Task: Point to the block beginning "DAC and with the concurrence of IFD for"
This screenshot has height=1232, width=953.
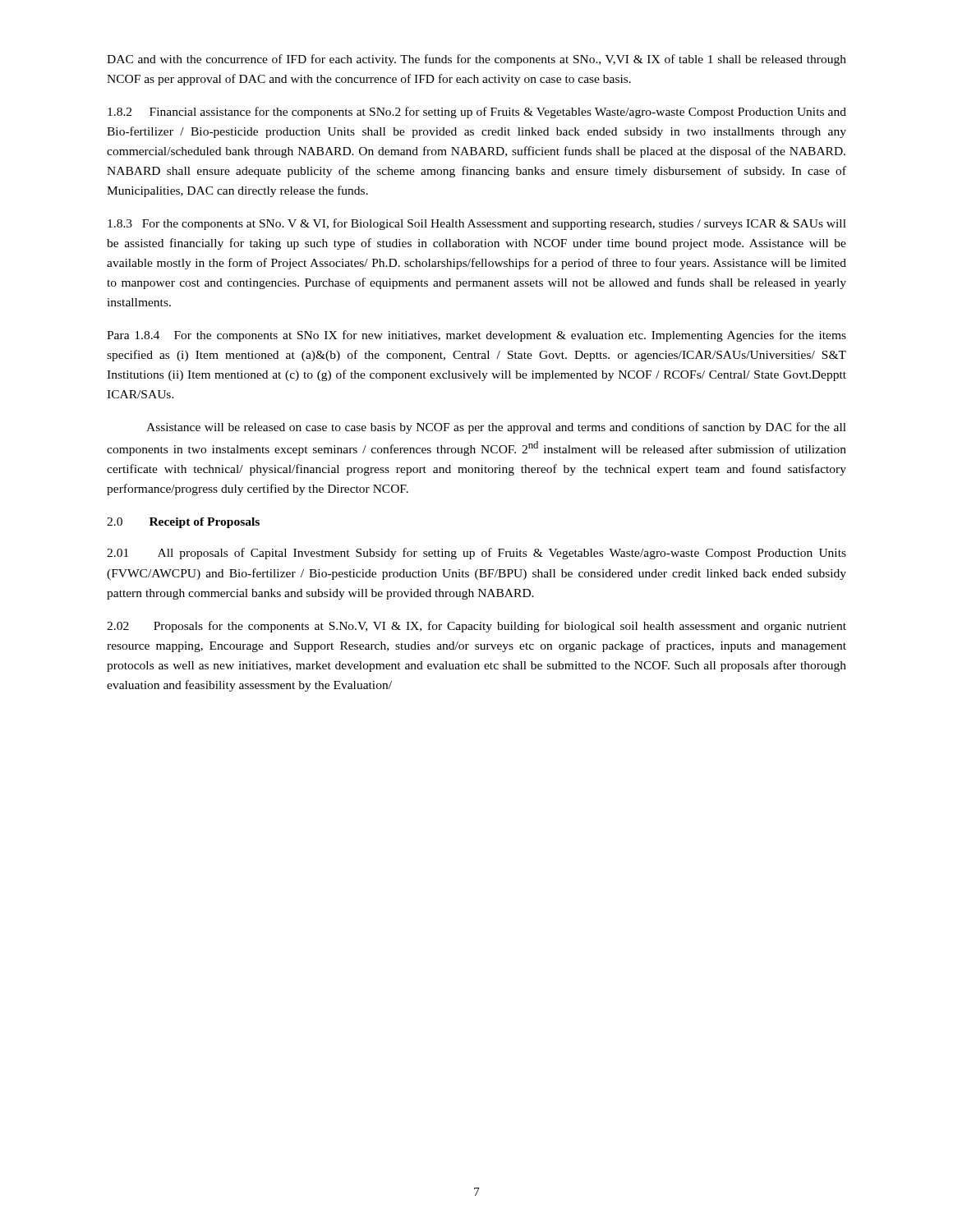Action: (476, 69)
